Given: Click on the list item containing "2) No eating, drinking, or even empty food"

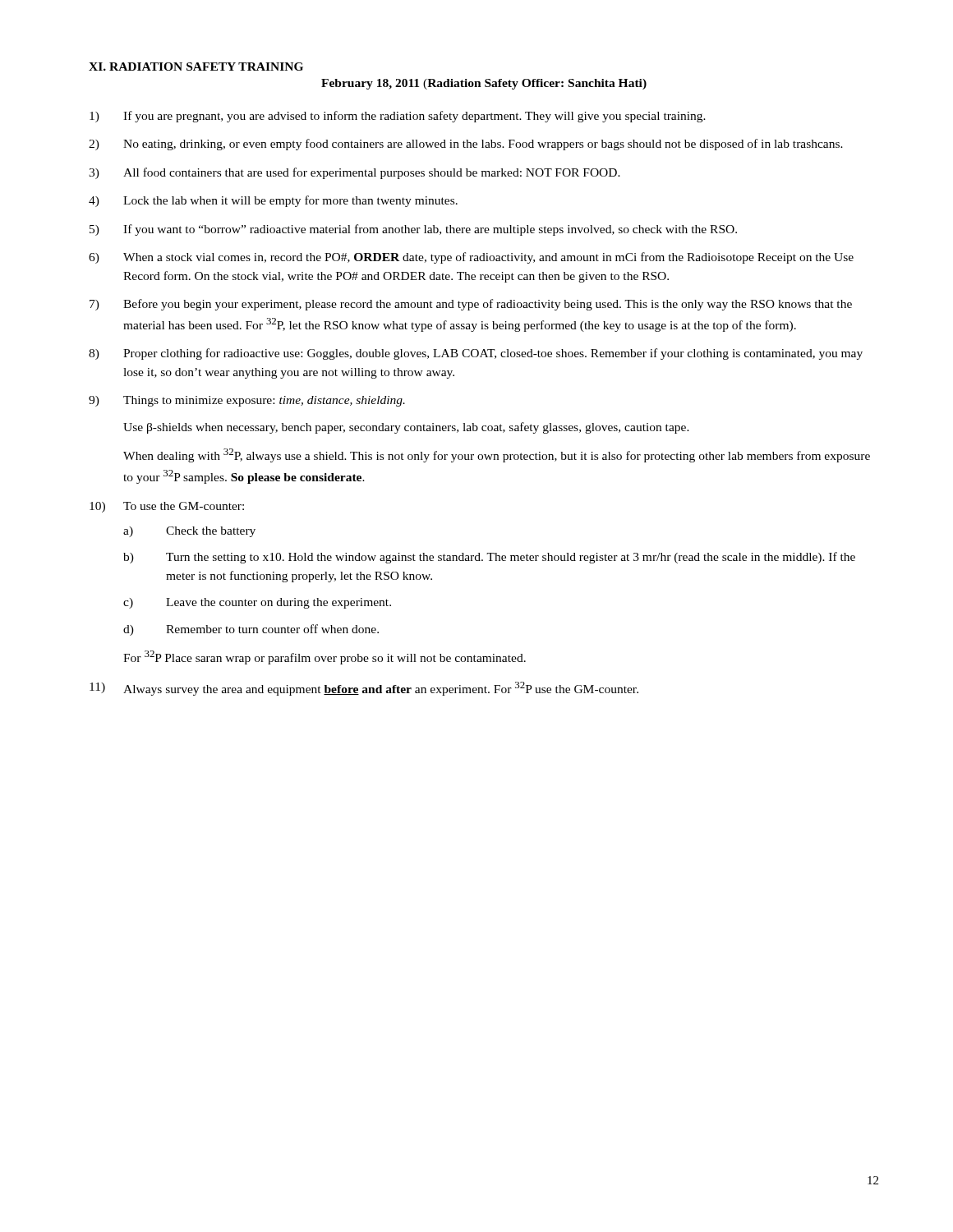Looking at the screenshot, I should coord(484,144).
